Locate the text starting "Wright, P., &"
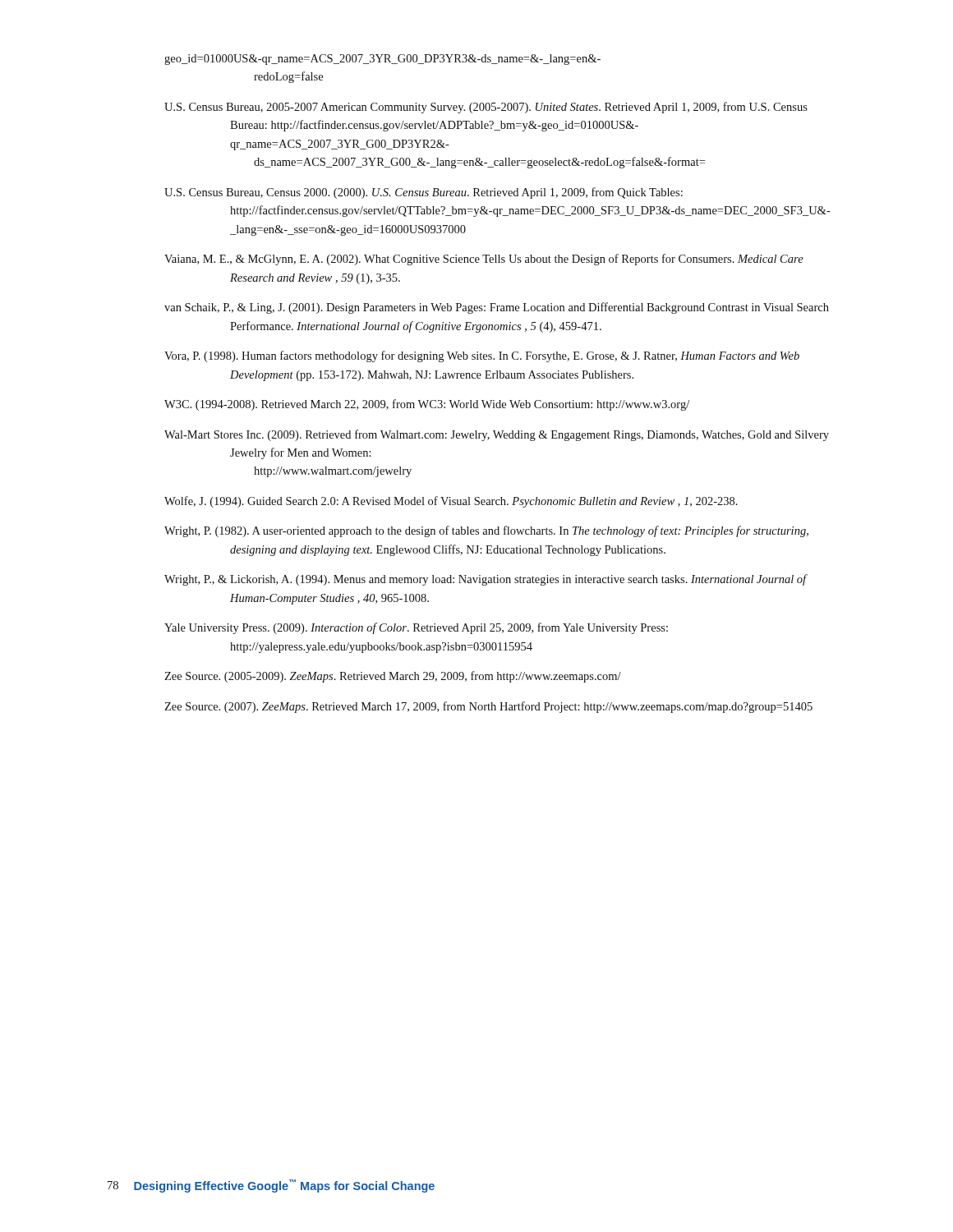The height and width of the screenshot is (1232, 953). [485, 589]
